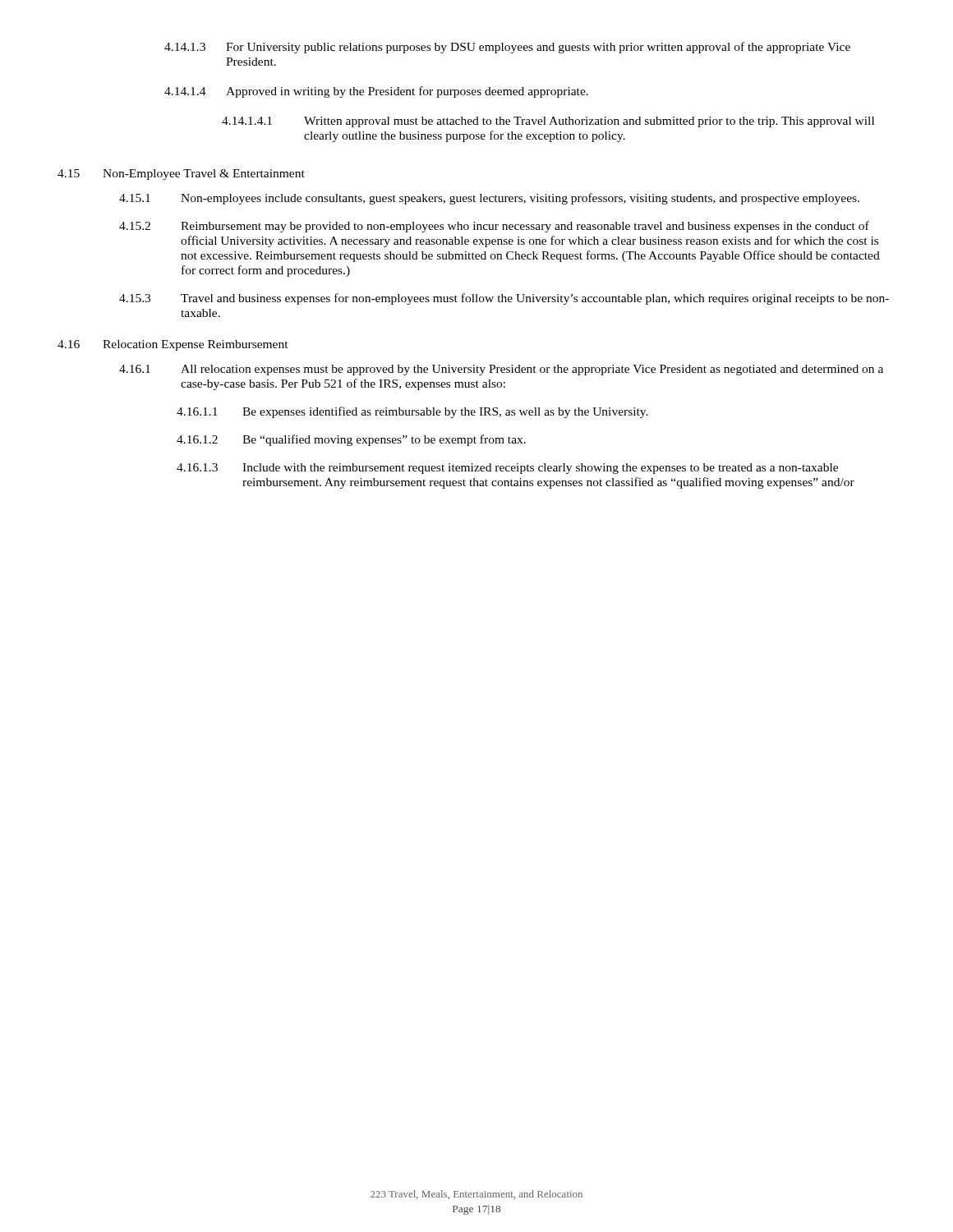Viewport: 953px width, 1232px height.
Task: Click the passage that begins "4.16.1.3 Include with the"
Action: [x=536, y=475]
